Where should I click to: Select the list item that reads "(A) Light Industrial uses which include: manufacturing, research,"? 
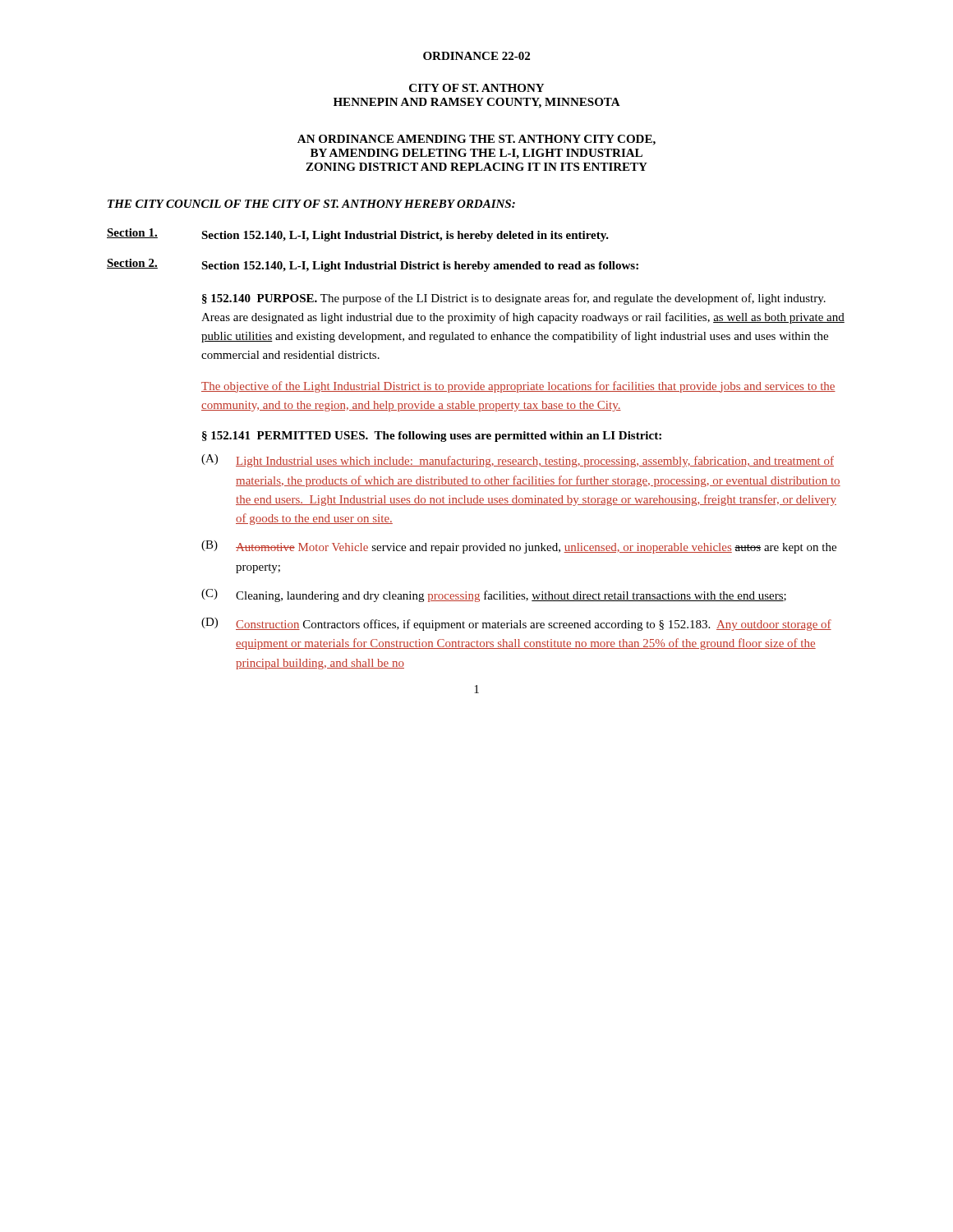524,490
